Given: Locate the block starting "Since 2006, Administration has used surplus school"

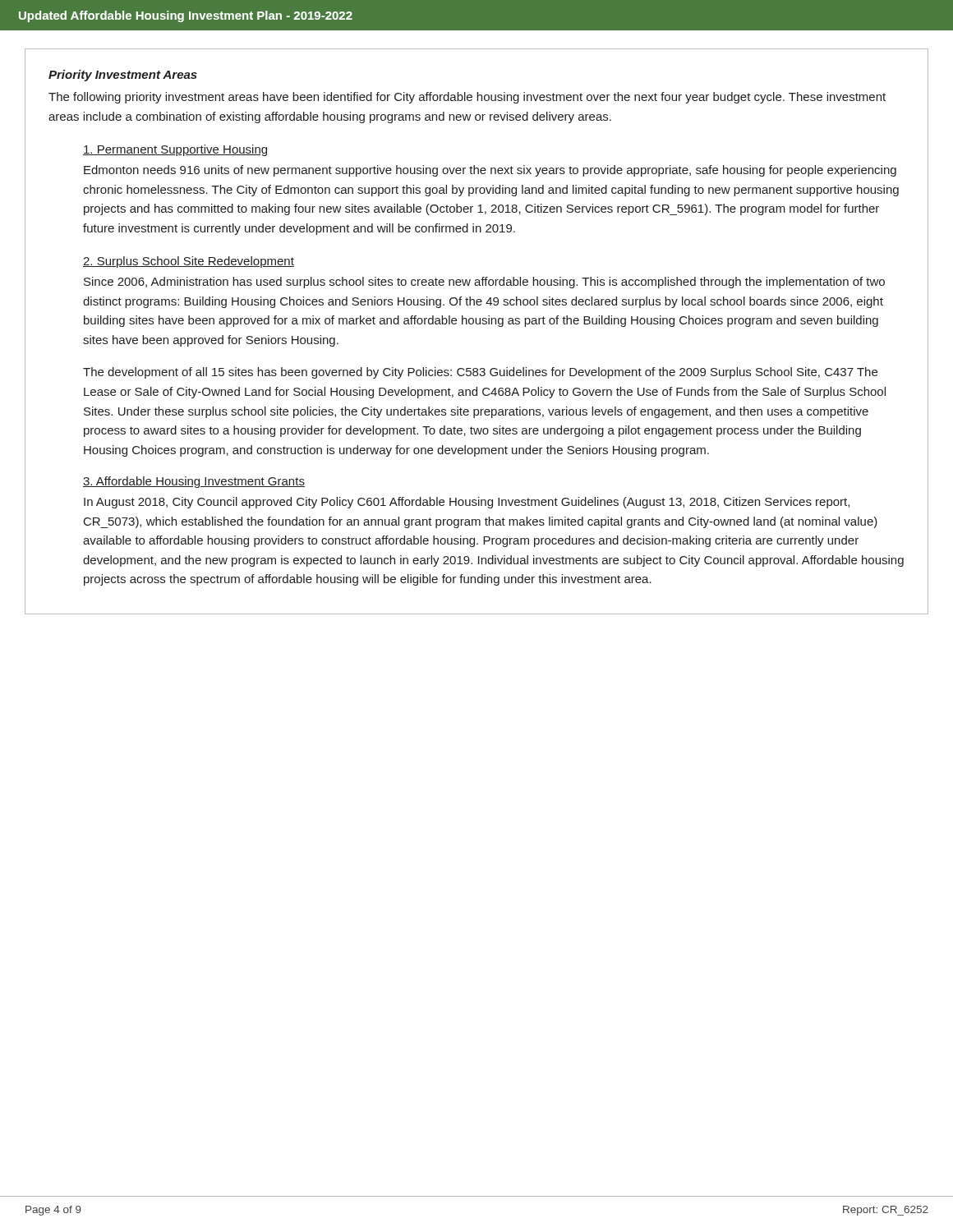Looking at the screenshot, I should [x=484, y=311].
